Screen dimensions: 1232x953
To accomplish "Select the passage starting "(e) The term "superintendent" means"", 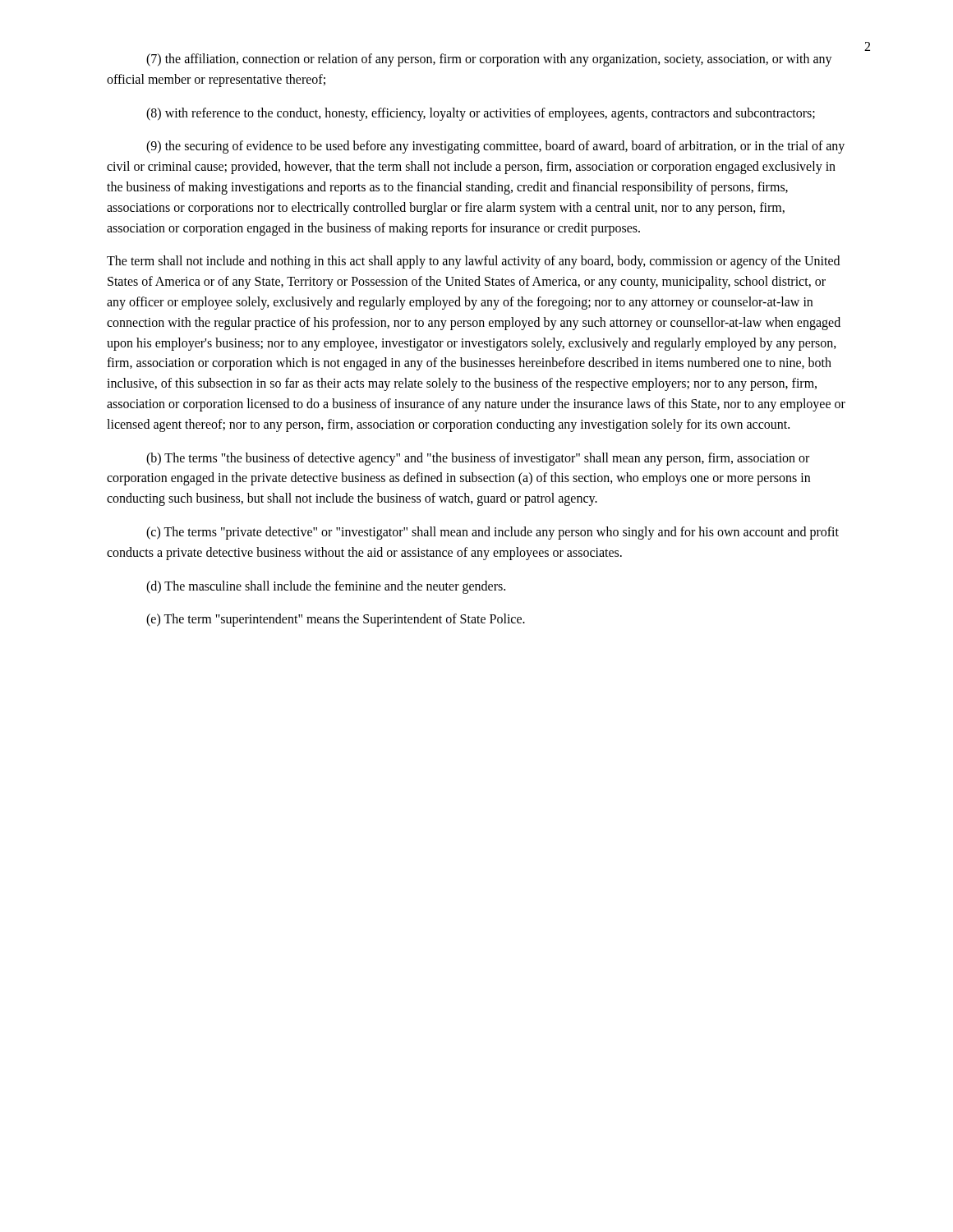I will pos(336,619).
